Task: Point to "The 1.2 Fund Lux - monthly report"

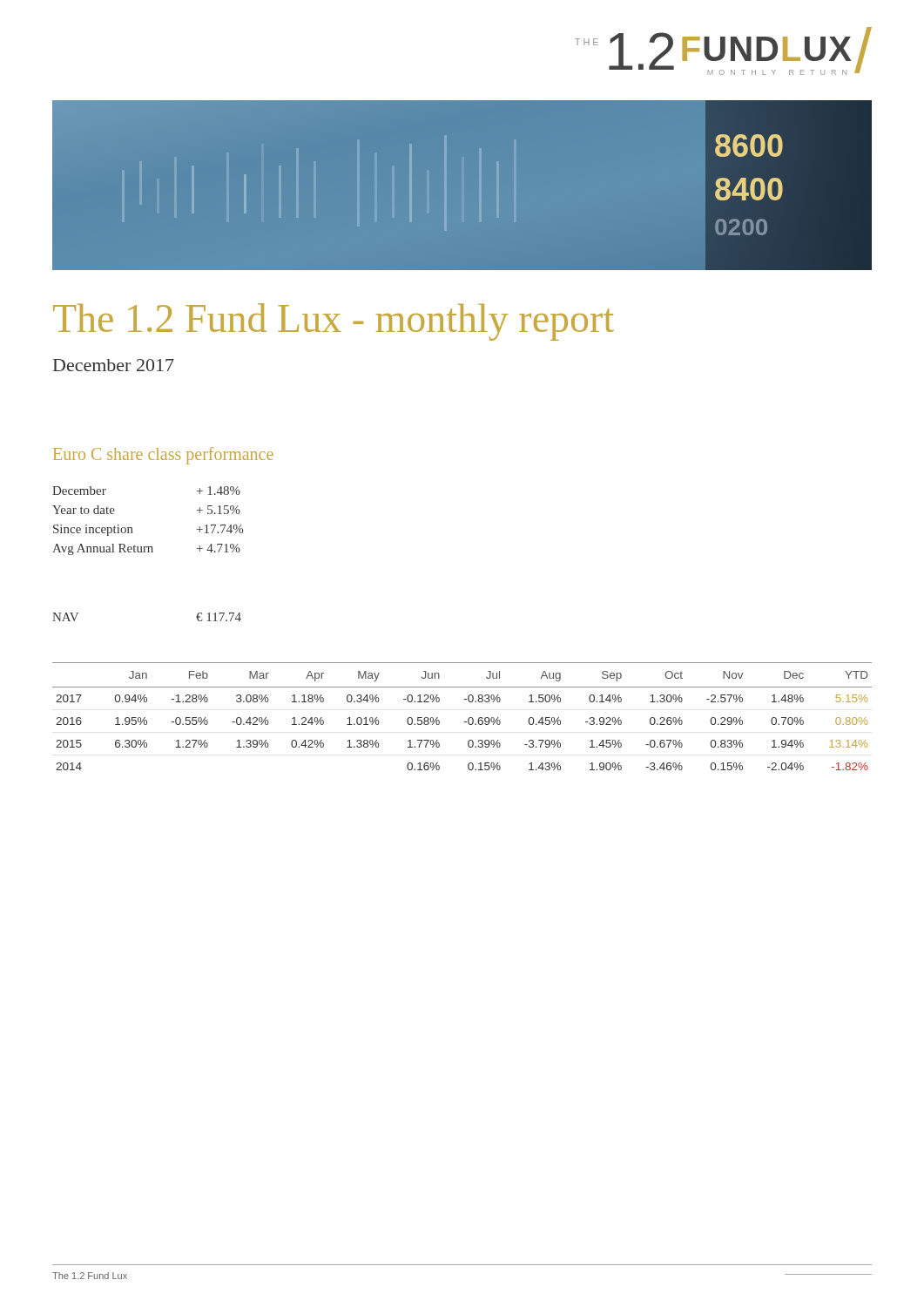Action: pos(462,319)
